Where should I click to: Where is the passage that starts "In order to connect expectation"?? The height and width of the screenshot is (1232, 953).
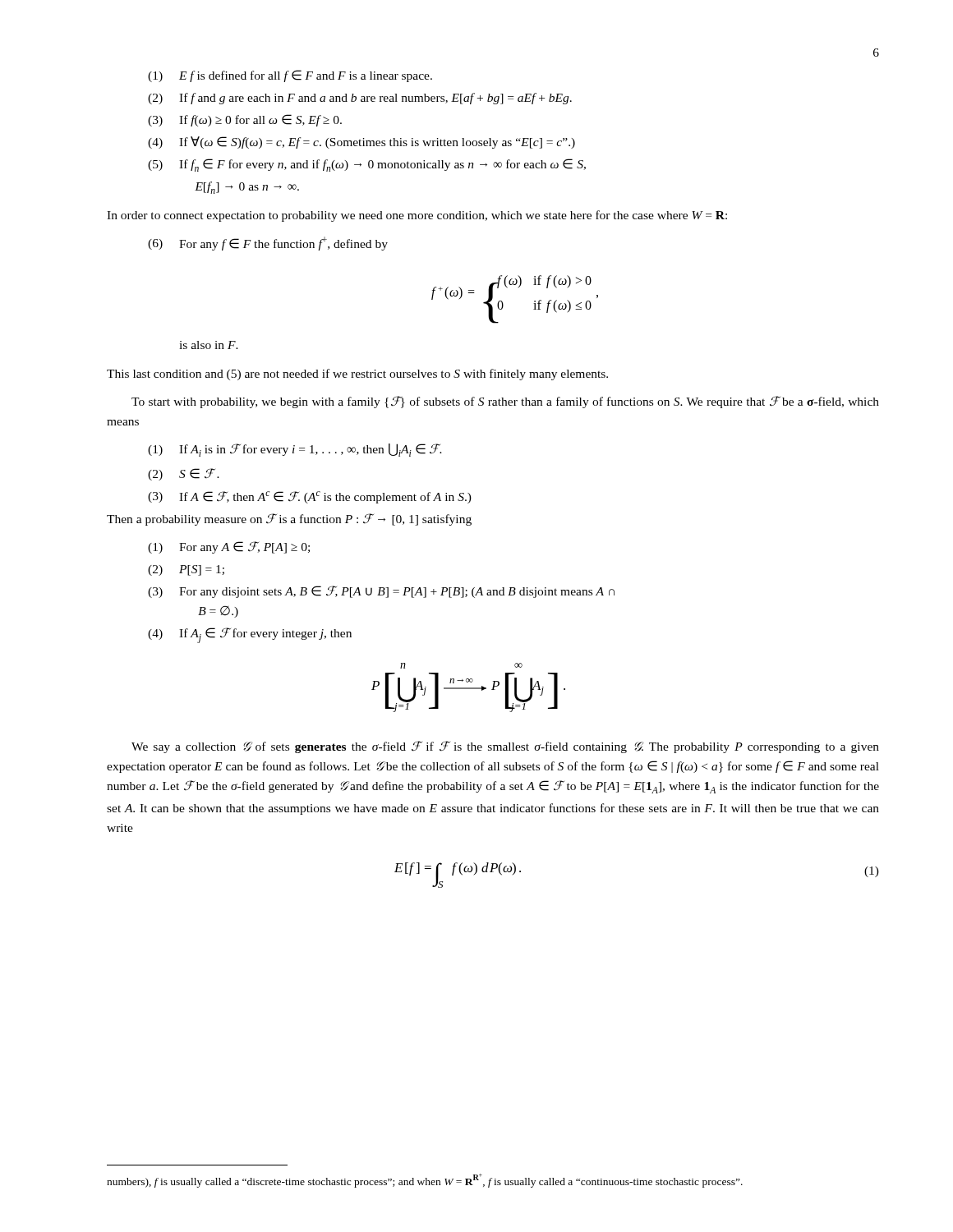tap(418, 215)
